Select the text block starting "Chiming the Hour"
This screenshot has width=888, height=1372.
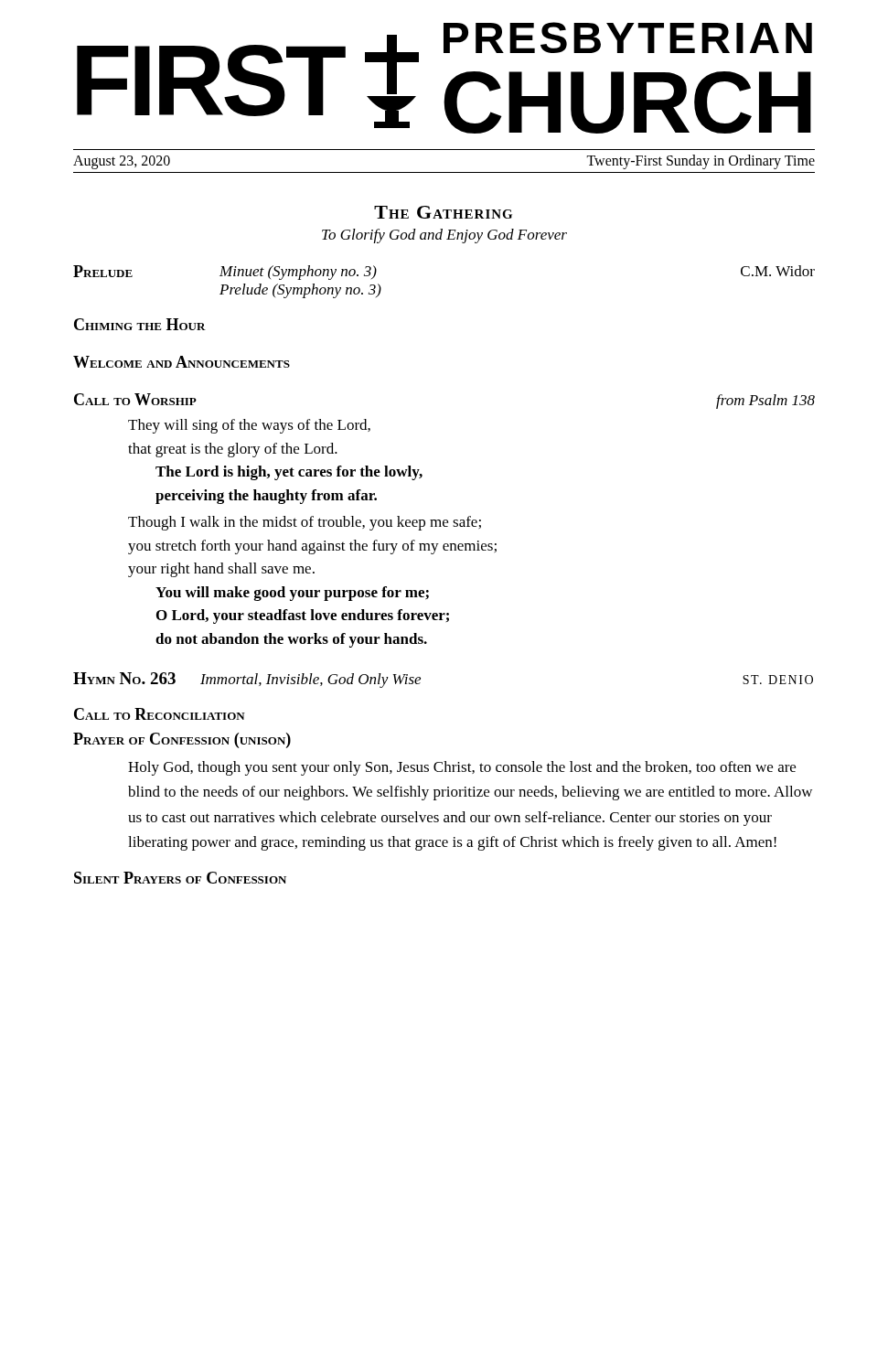pyautogui.click(x=139, y=325)
